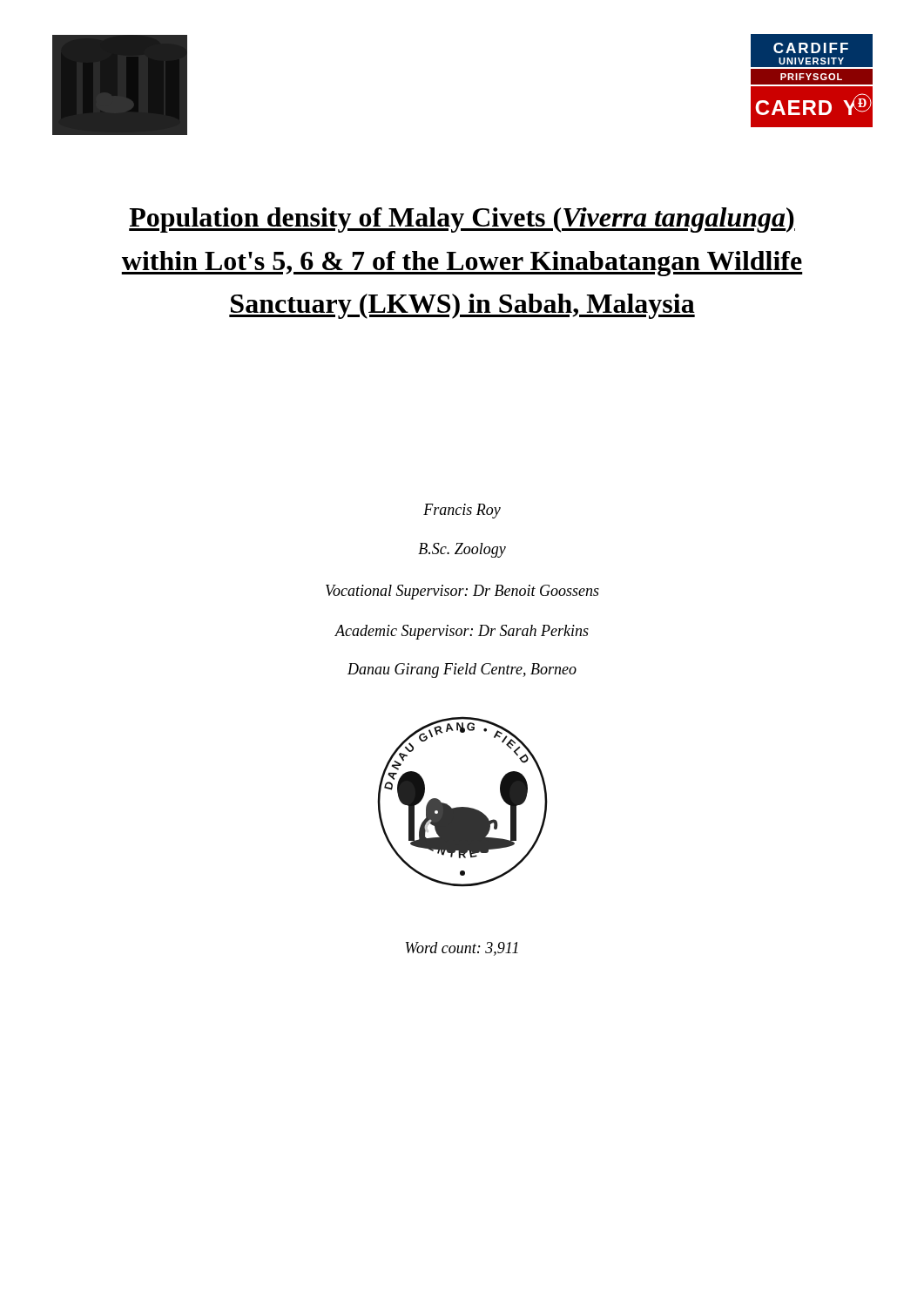Locate the text "Danau Girang Field Centre, Borneo"
Image resolution: width=924 pixels, height=1307 pixels.
click(462, 669)
